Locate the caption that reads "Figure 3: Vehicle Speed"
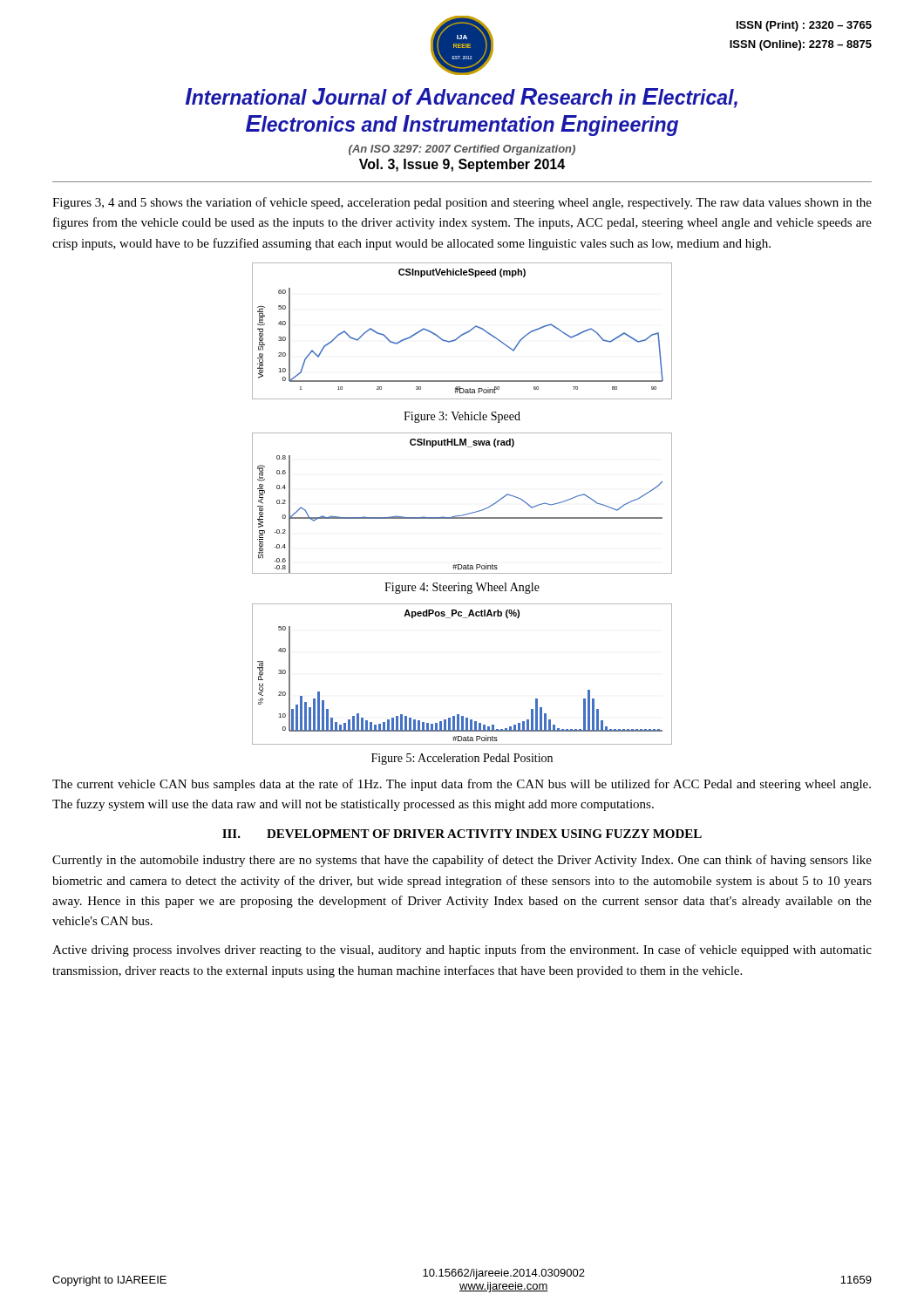924x1308 pixels. 462,416
